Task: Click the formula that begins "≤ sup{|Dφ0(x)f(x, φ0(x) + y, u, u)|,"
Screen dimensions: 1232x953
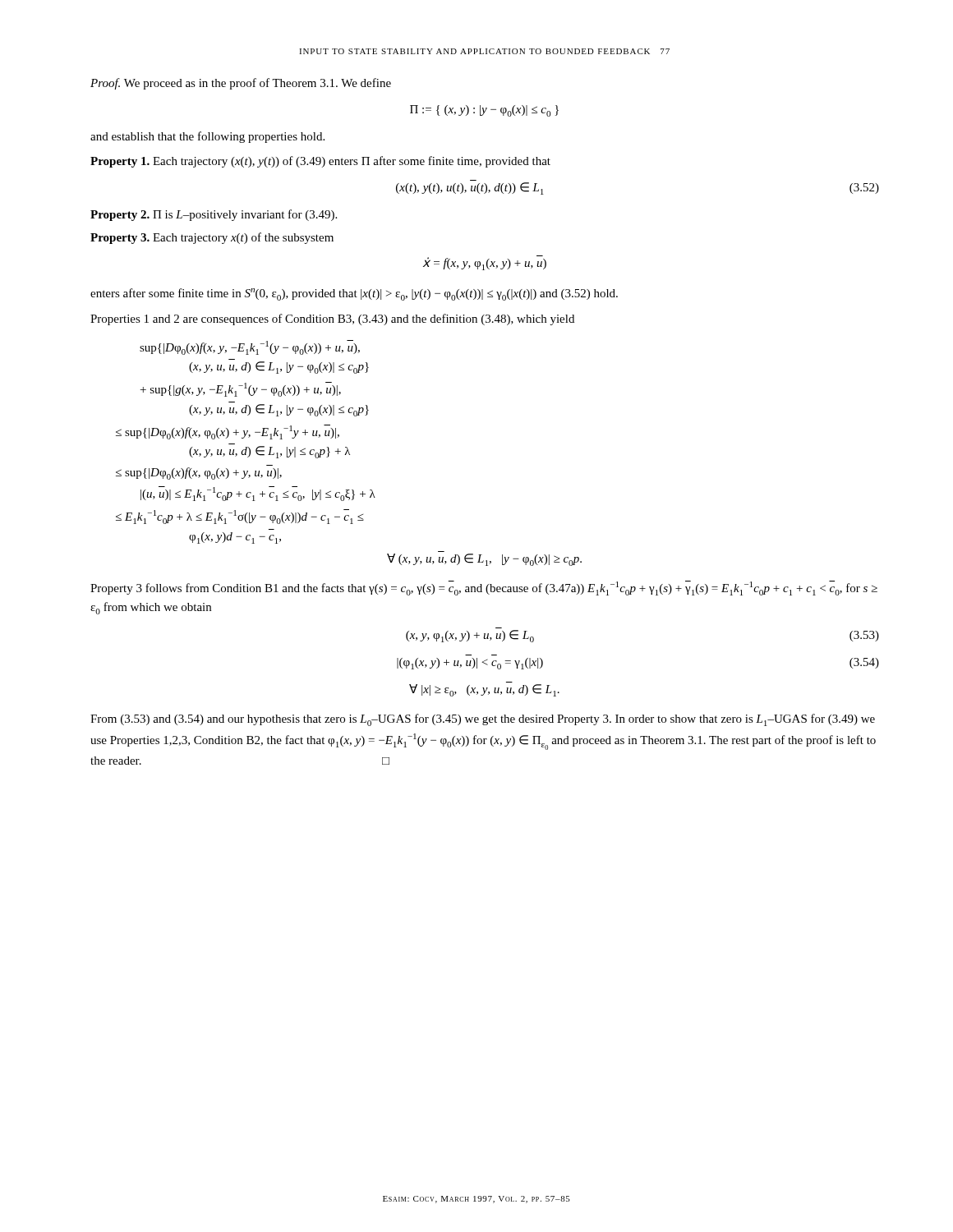Action: click(199, 473)
